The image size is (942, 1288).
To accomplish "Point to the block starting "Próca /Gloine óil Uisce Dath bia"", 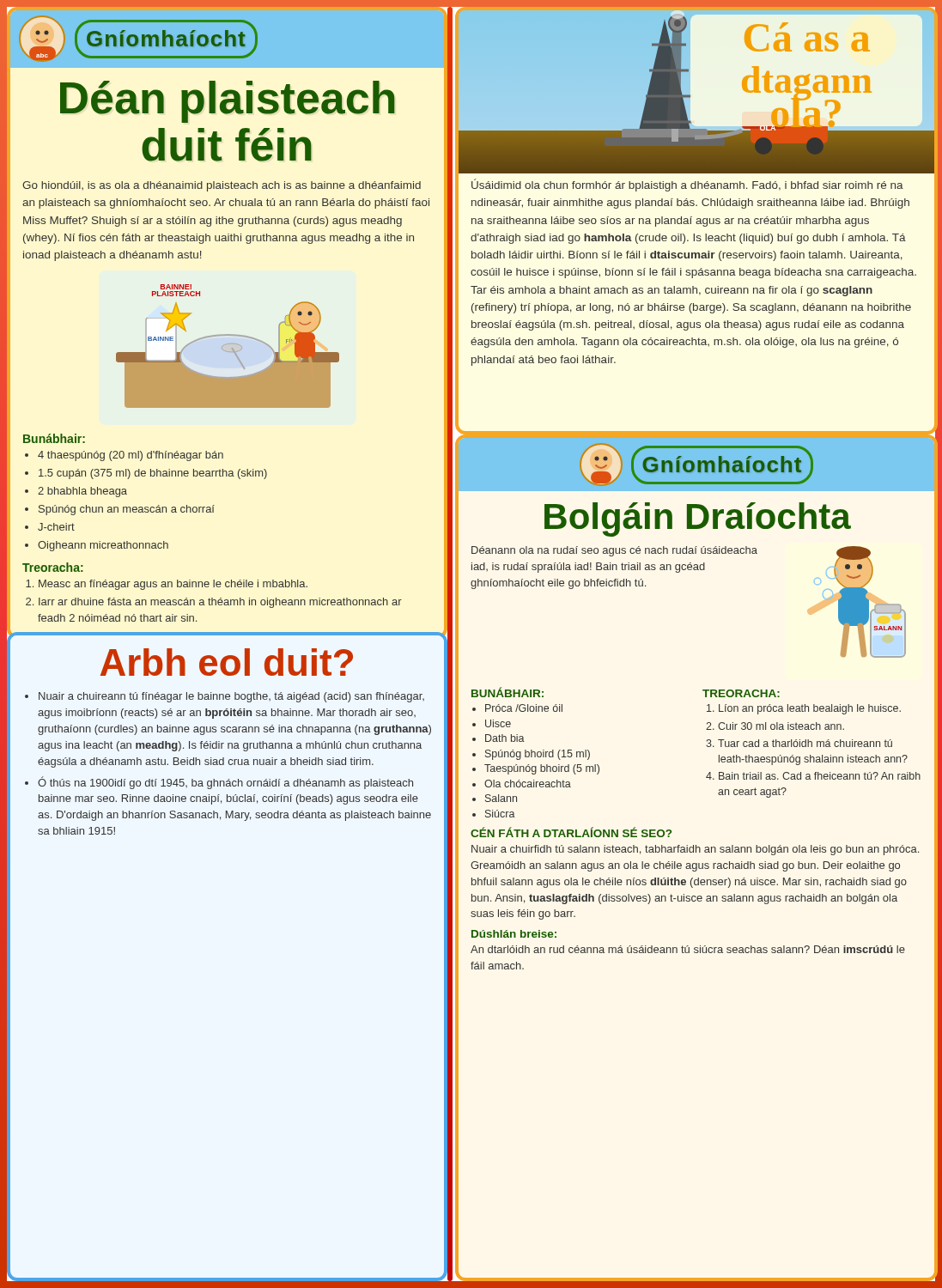I will click(587, 762).
